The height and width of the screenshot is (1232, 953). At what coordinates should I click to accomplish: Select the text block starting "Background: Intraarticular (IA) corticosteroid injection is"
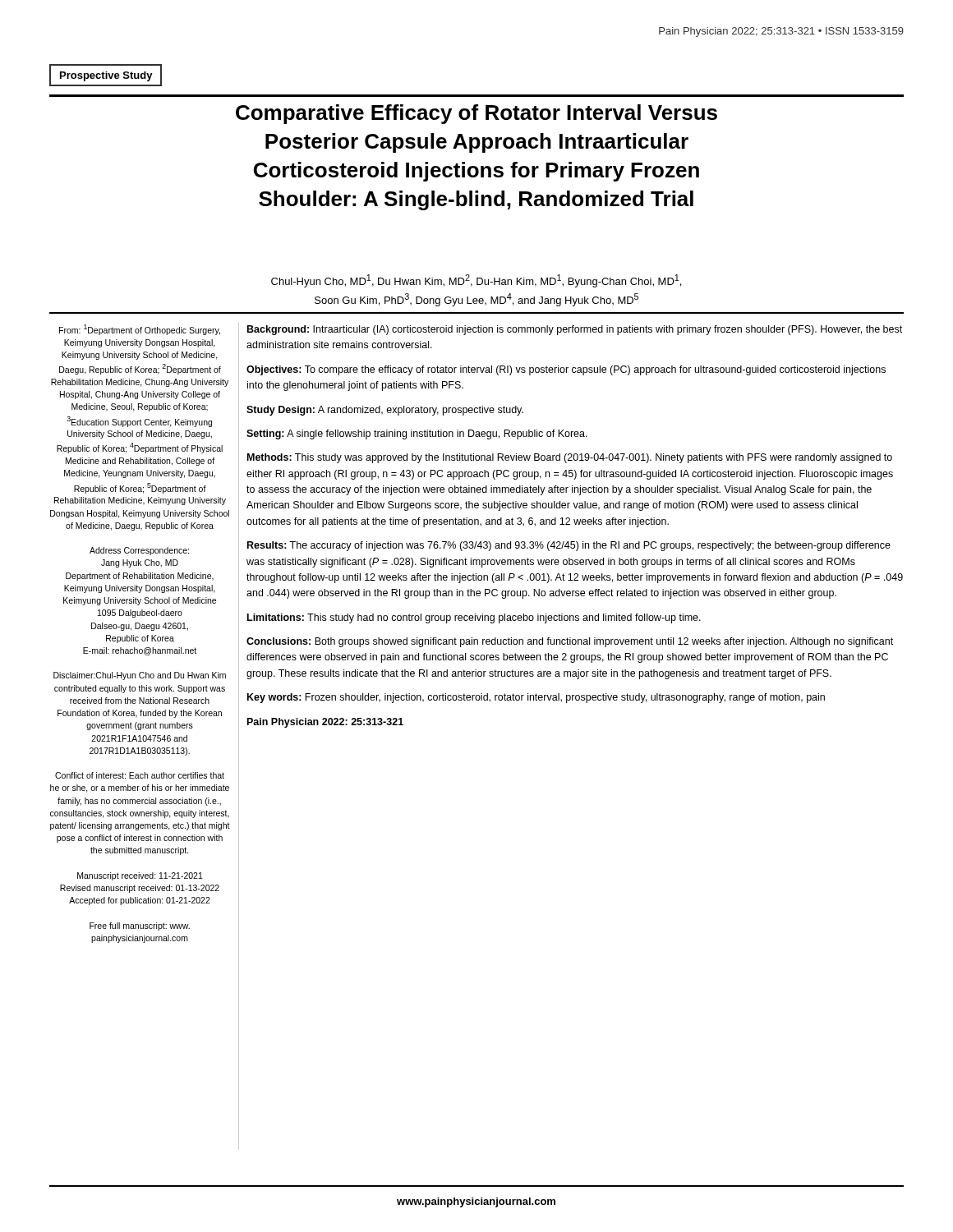coord(574,337)
